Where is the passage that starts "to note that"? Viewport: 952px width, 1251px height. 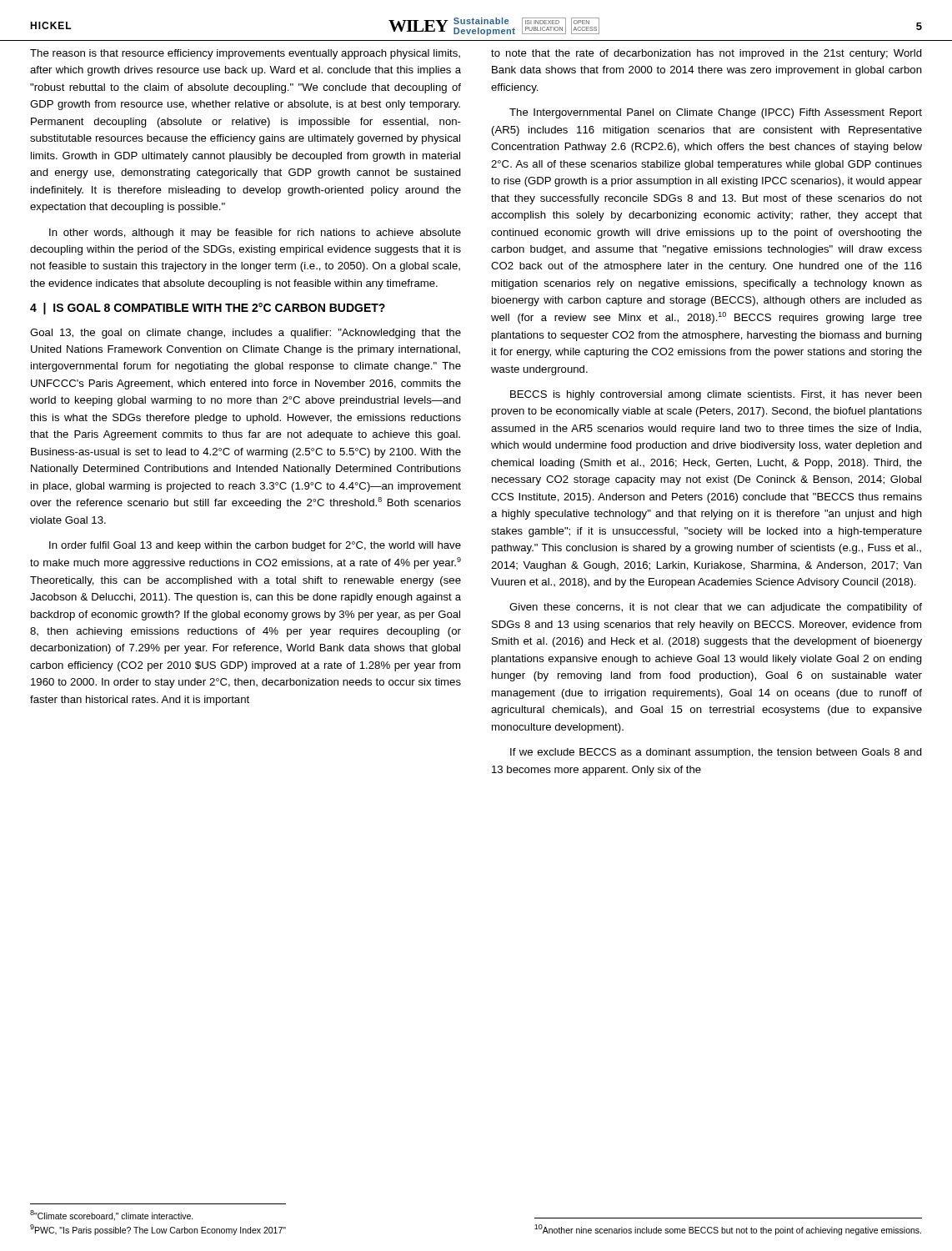707,71
